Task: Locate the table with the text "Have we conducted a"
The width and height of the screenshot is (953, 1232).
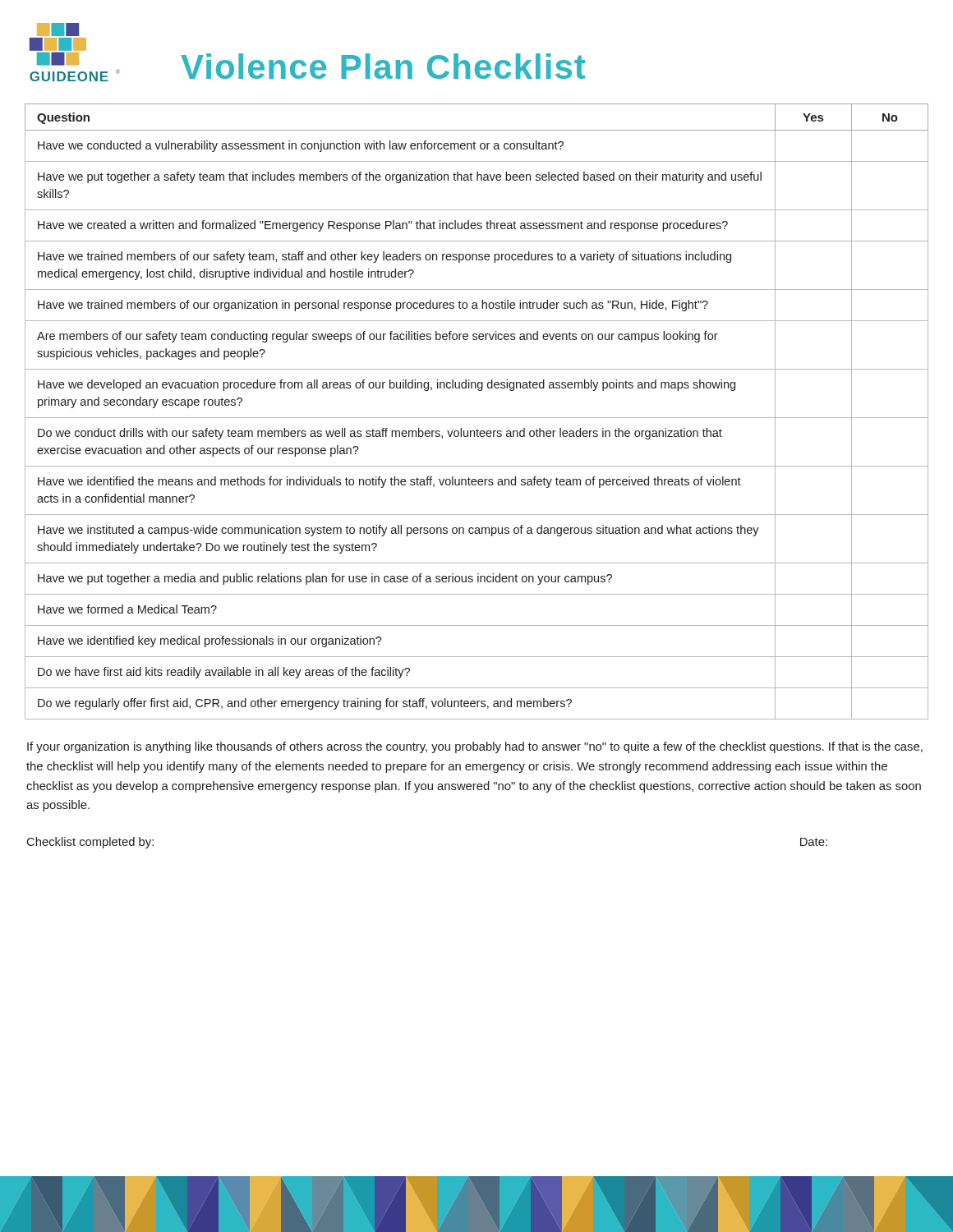Action: [476, 412]
